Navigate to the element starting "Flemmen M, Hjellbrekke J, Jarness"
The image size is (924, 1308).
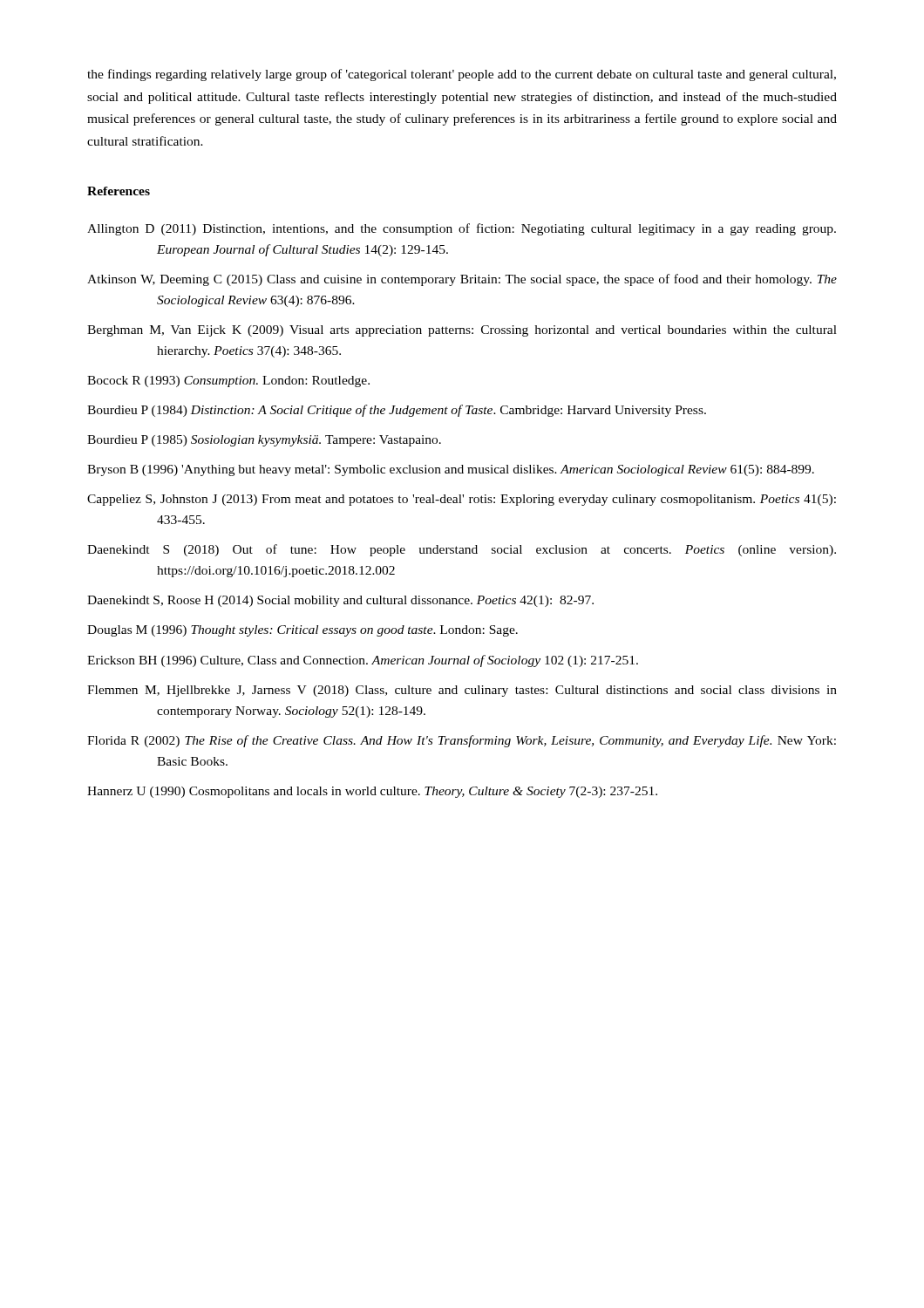tap(462, 699)
